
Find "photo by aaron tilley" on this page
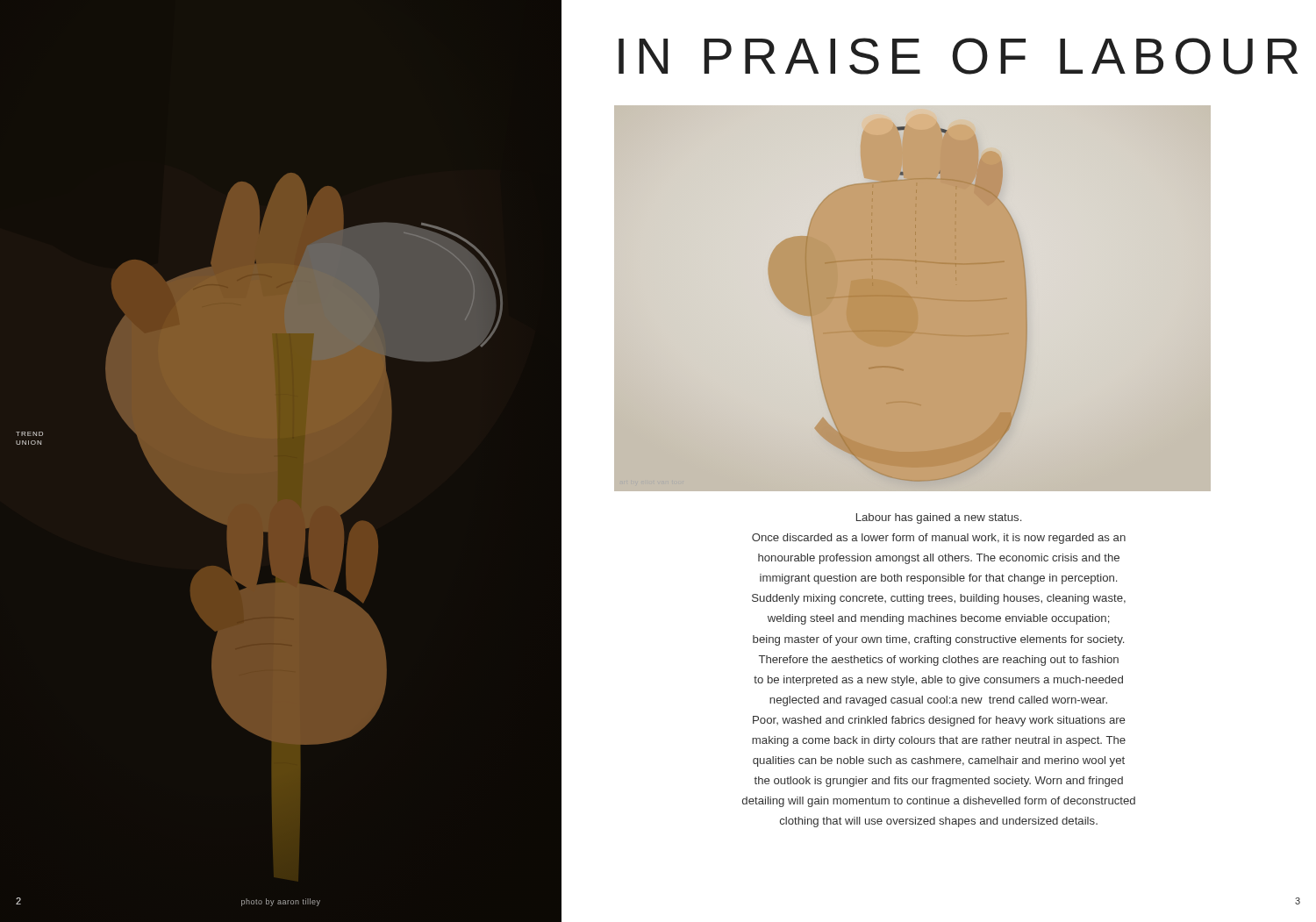[x=281, y=902]
